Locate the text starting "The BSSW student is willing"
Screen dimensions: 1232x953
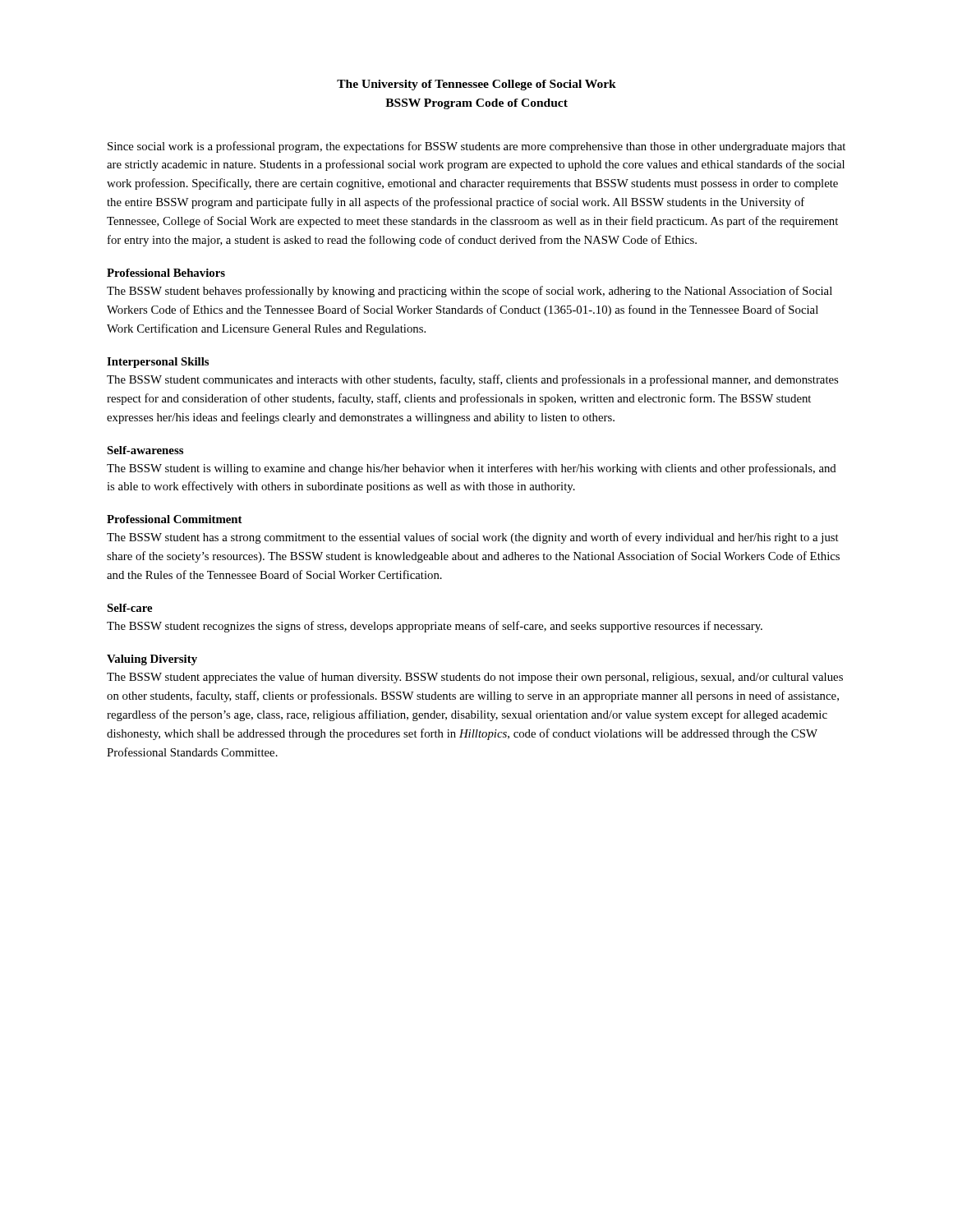(471, 477)
